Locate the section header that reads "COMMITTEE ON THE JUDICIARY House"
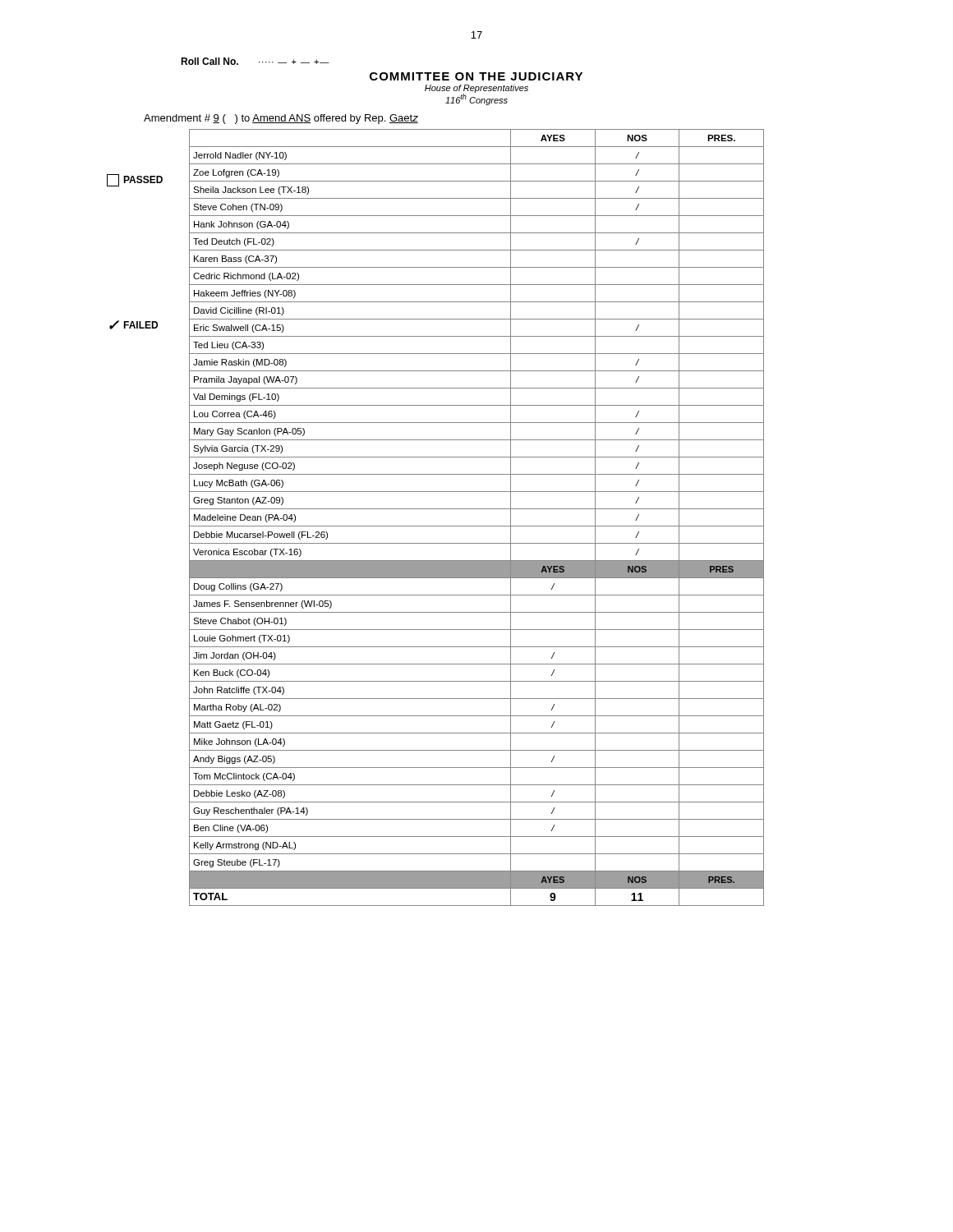Image resolution: width=953 pixels, height=1232 pixels. pos(476,87)
